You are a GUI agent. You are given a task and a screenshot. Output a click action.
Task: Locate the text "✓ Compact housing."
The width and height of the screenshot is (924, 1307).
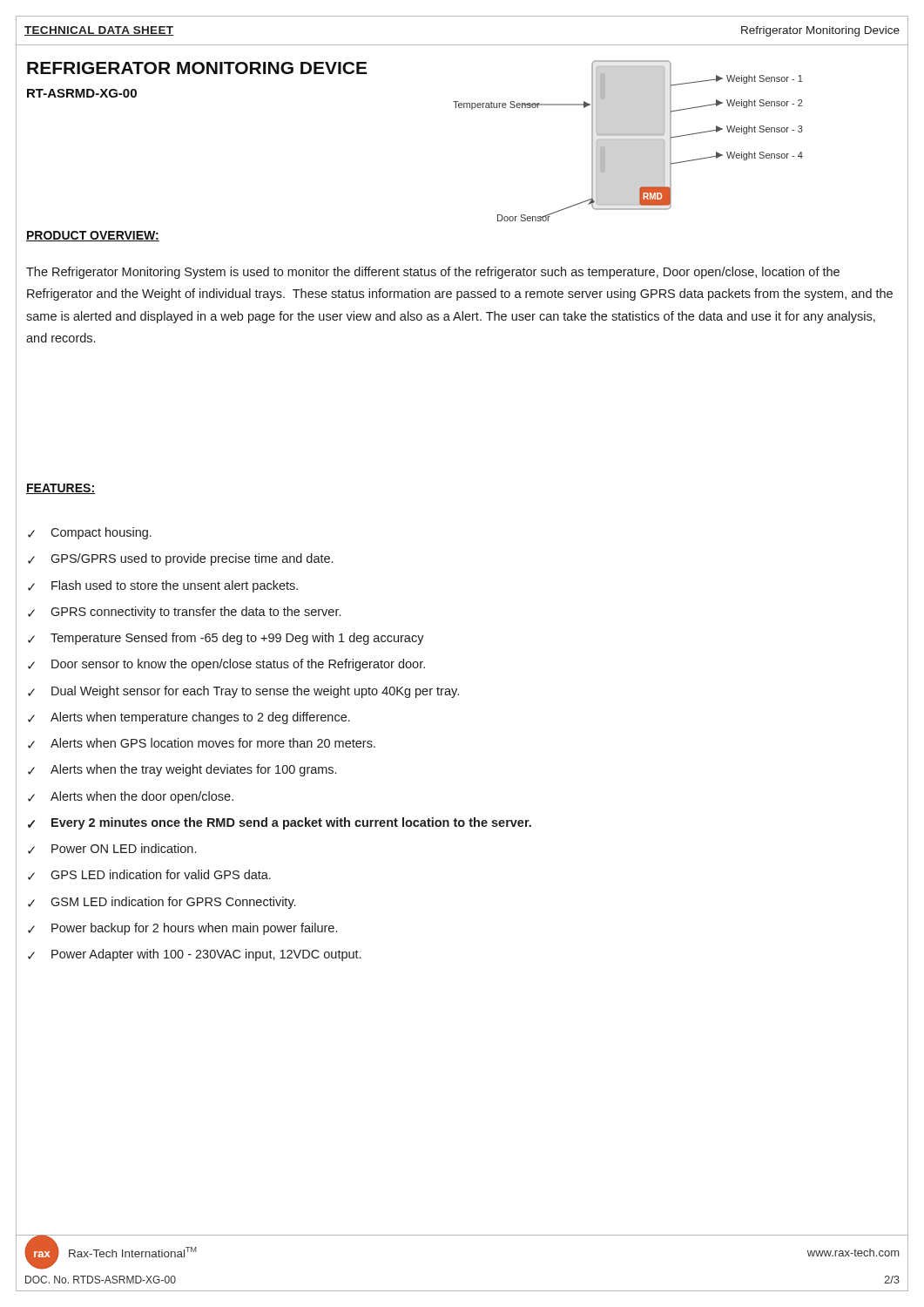[89, 533]
